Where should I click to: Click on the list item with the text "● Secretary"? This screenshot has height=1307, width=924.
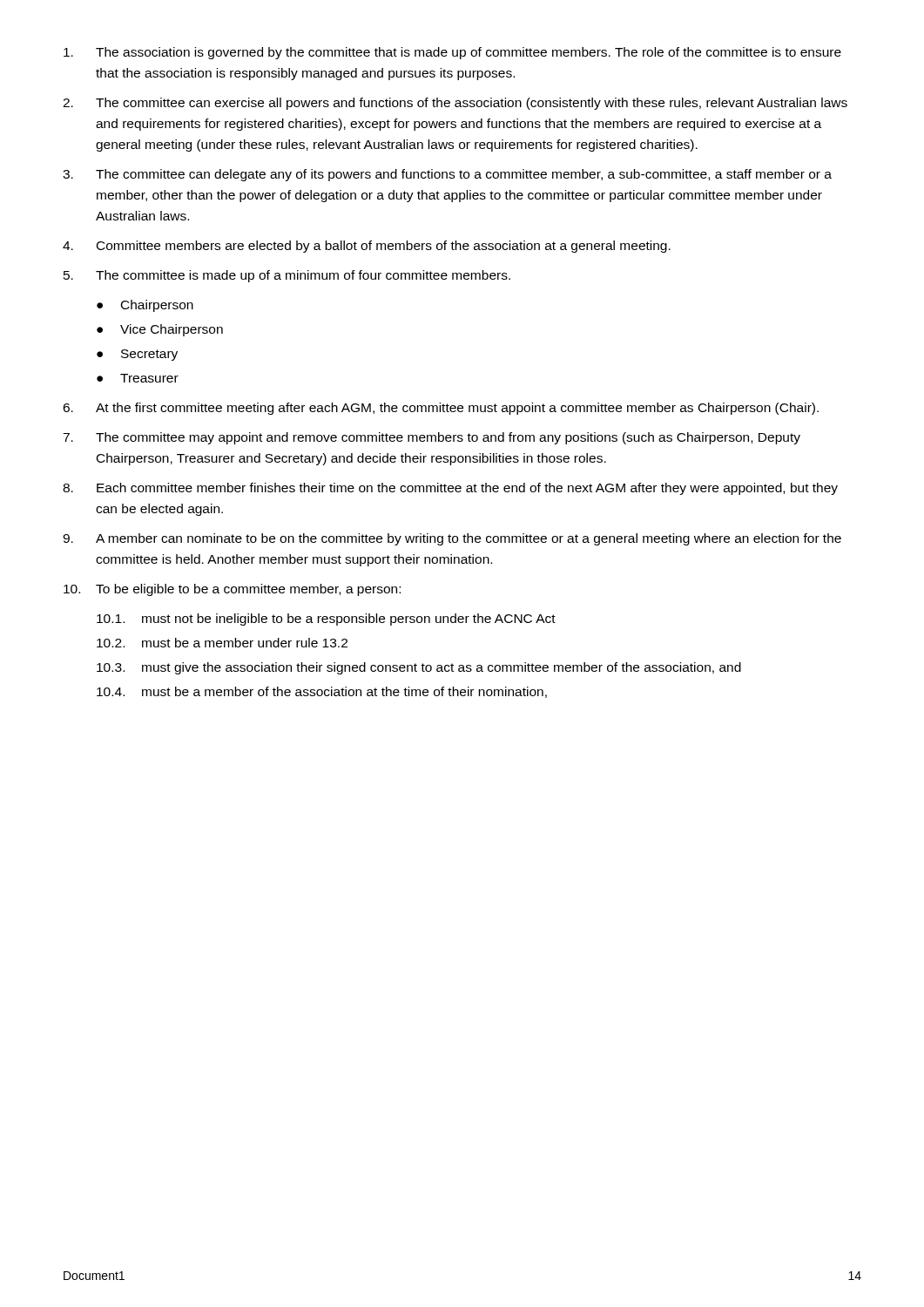pos(137,355)
